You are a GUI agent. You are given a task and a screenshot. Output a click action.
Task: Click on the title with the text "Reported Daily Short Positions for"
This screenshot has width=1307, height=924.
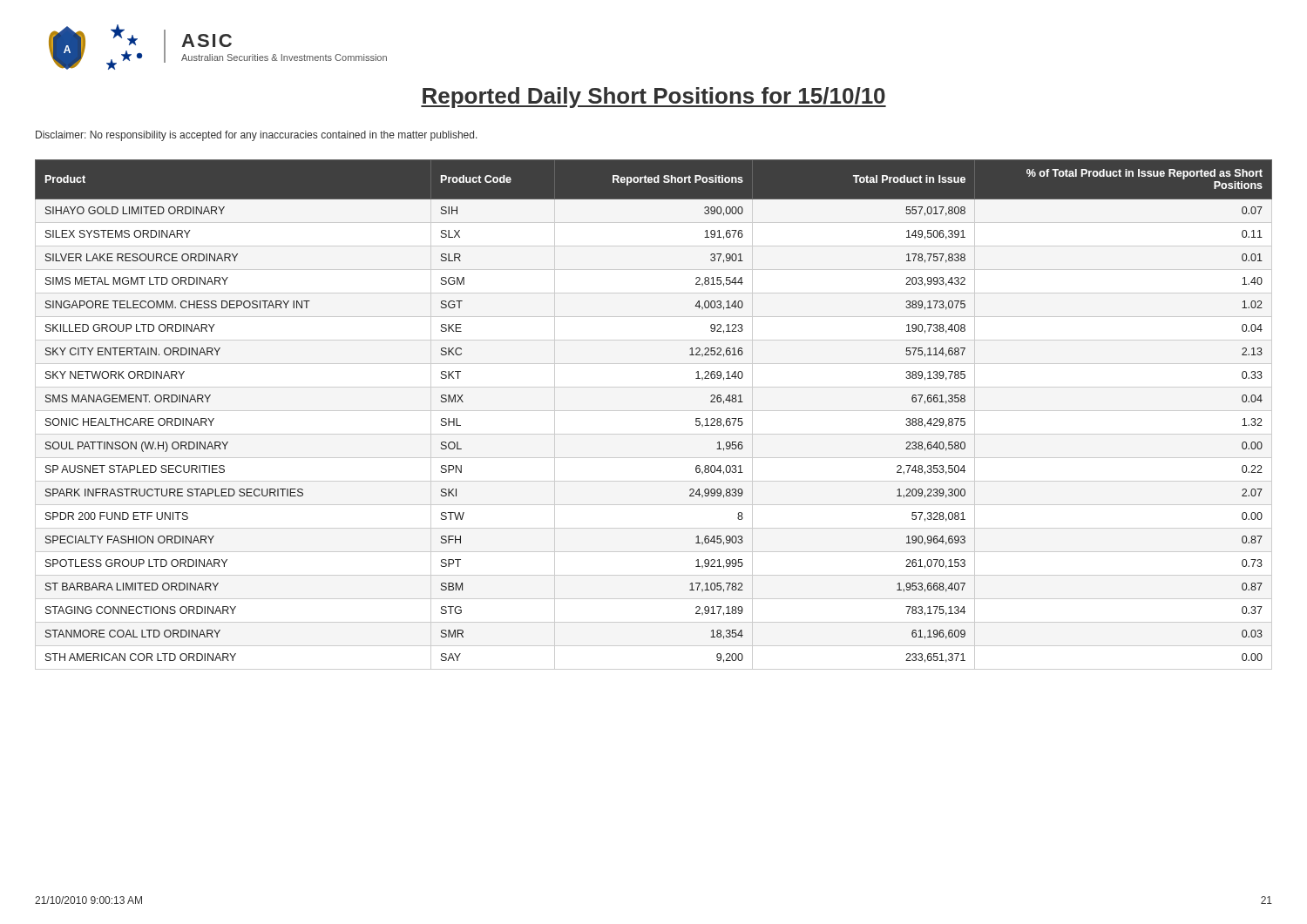(x=654, y=96)
